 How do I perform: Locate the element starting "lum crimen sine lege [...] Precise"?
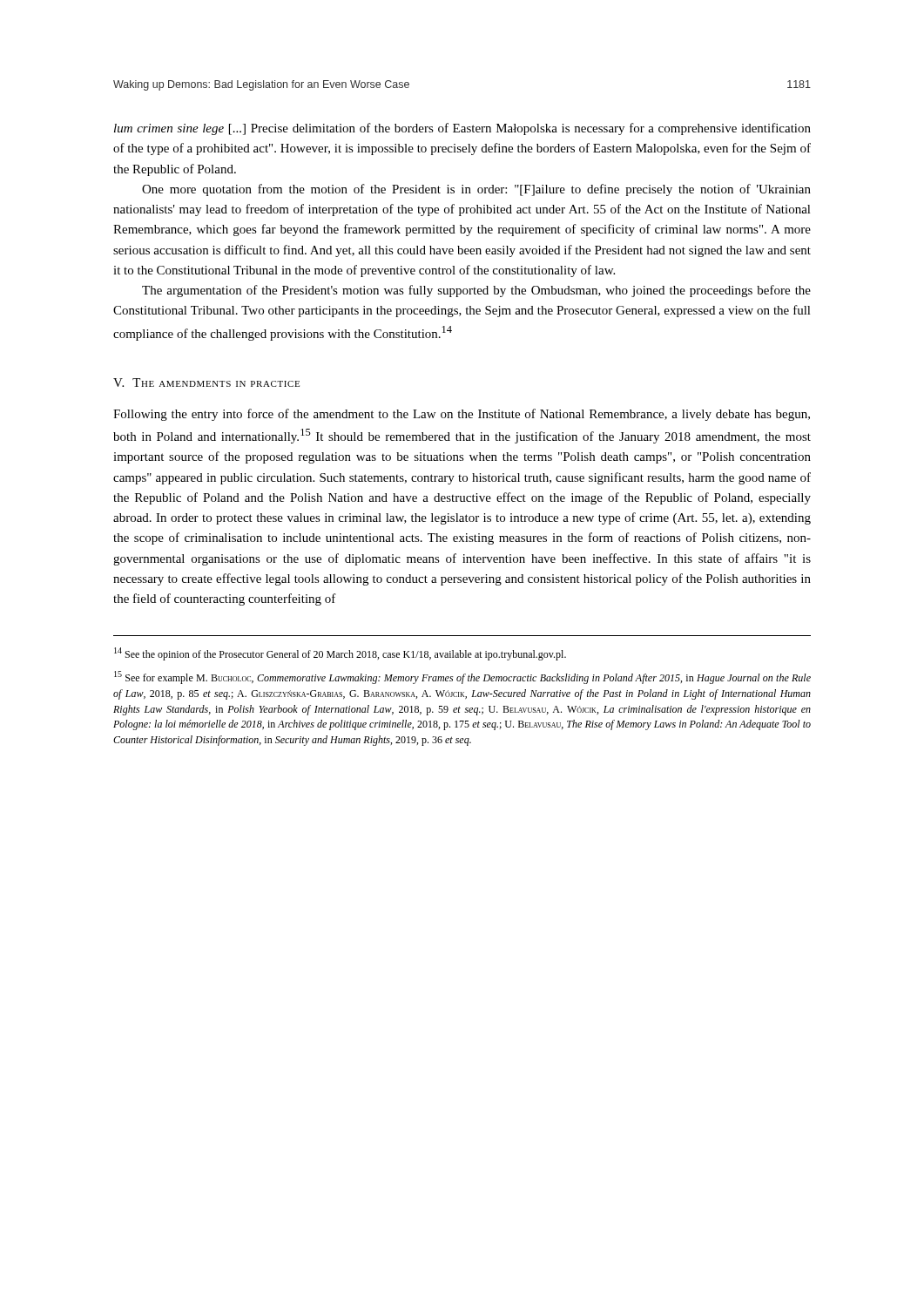(462, 231)
